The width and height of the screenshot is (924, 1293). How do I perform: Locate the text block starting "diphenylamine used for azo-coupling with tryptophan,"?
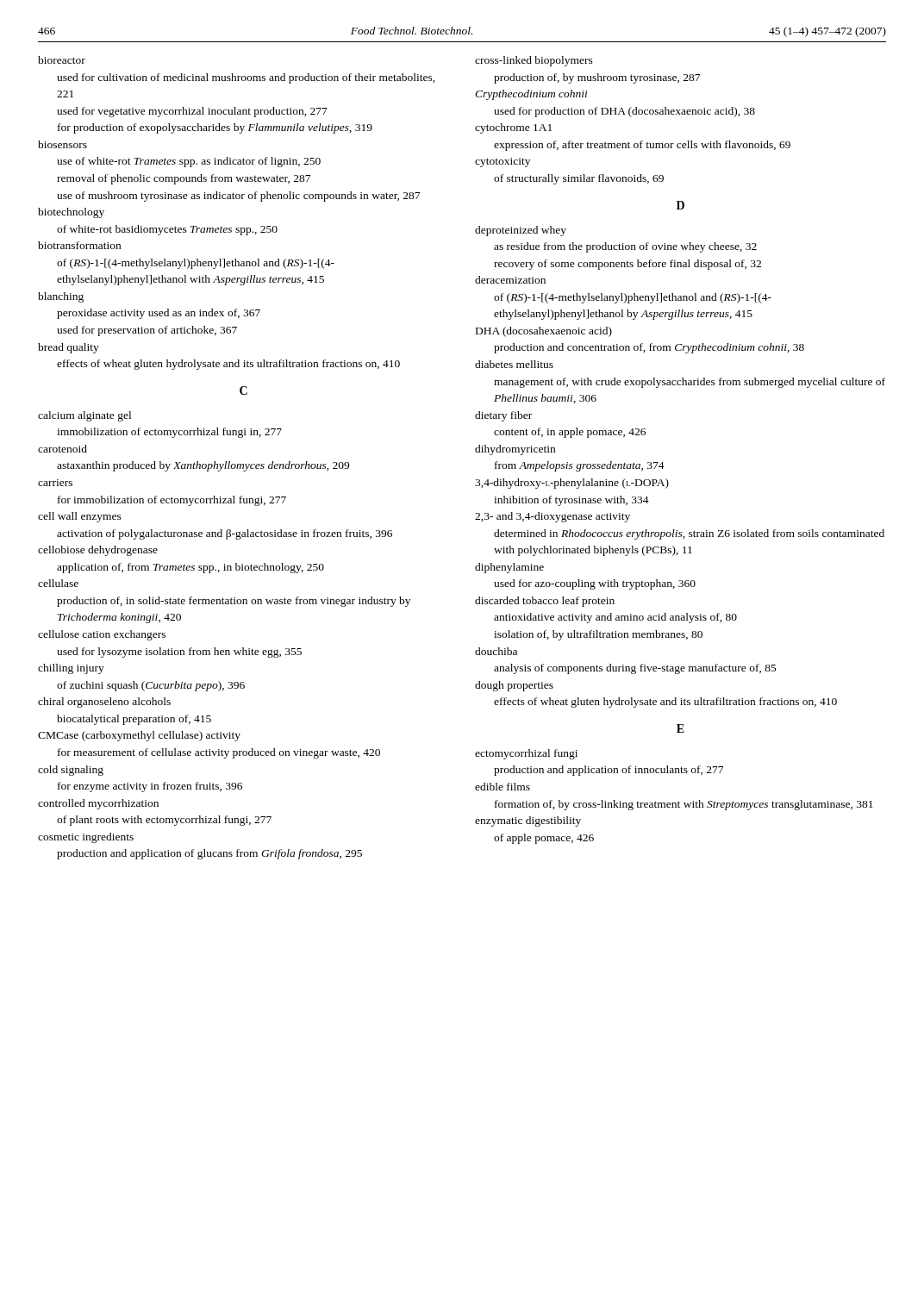[x=681, y=575]
